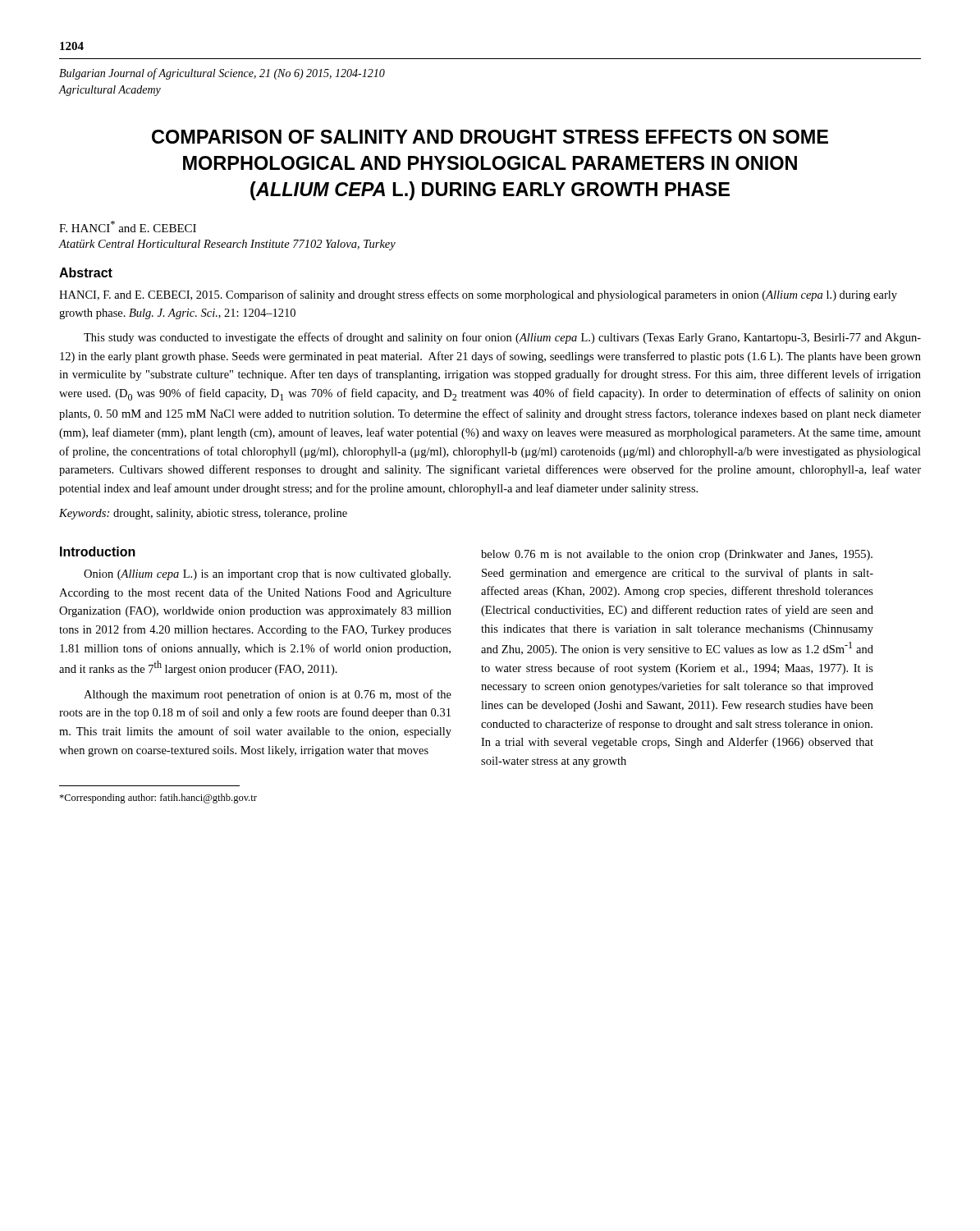
Task: Select the element starting "Keywords: drought, salinity, abiotic stress, tolerance, proline"
Action: pos(203,513)
